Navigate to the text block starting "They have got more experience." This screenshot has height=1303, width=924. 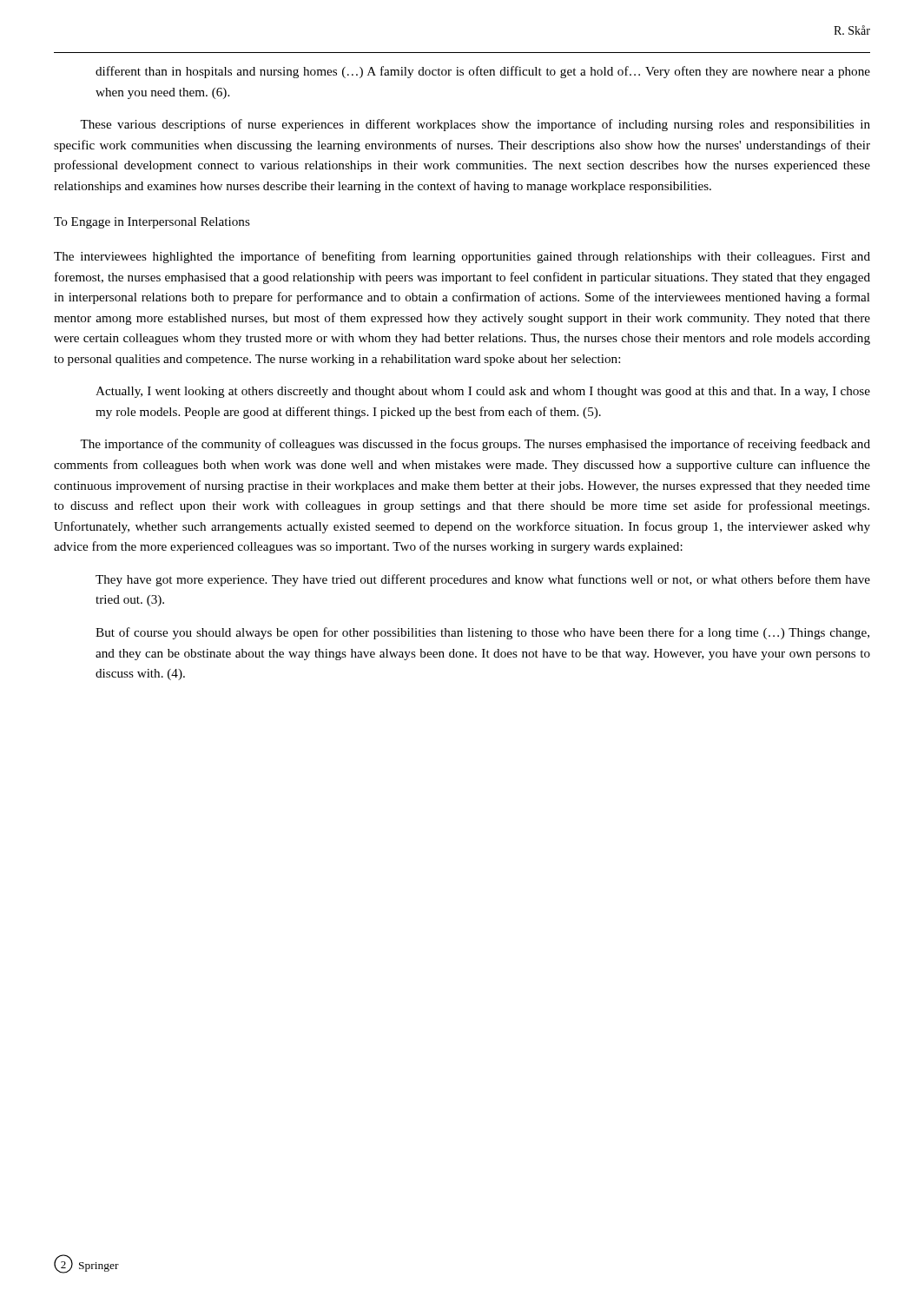point(483,589)
